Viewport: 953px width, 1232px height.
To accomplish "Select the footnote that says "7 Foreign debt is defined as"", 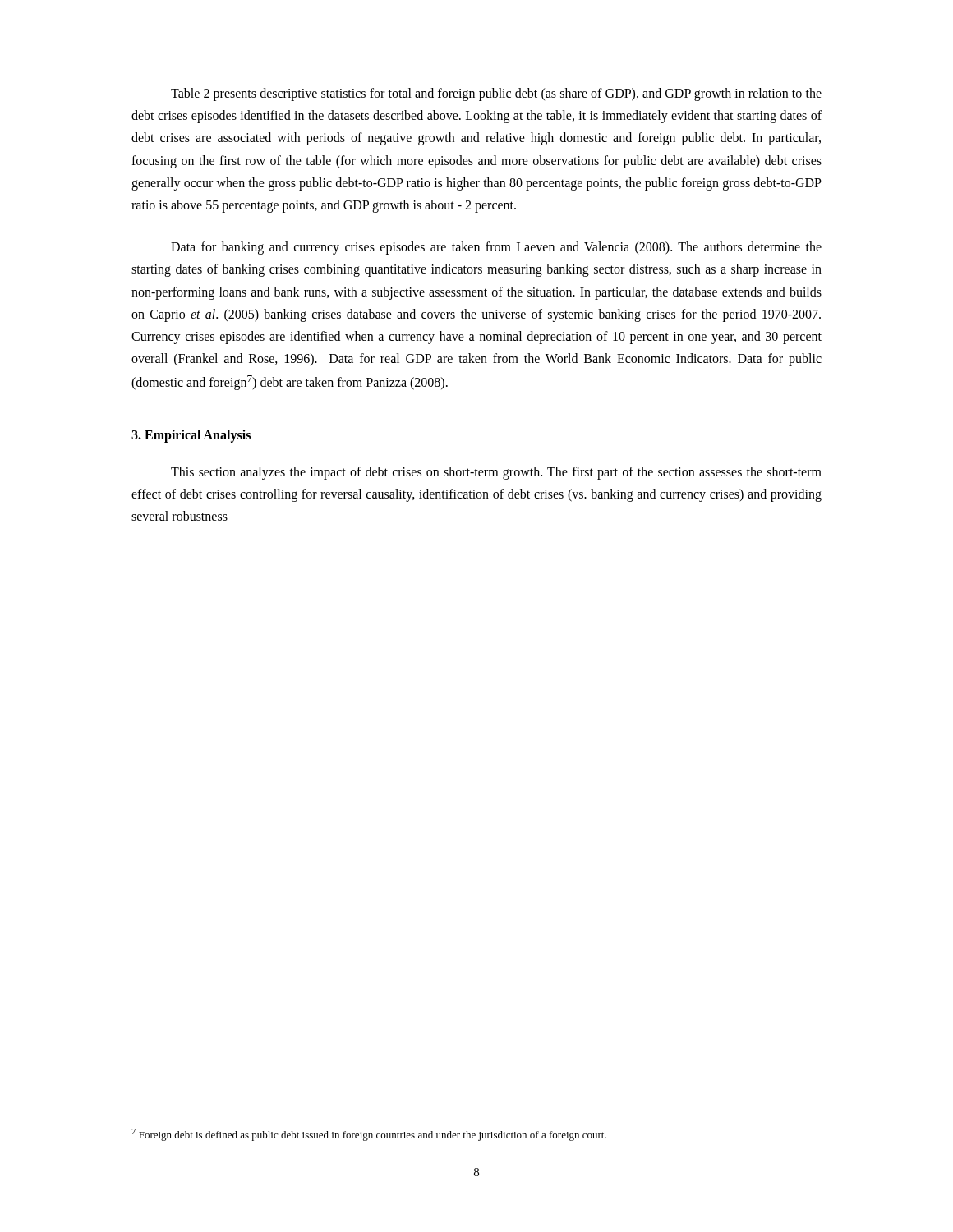I will (x=369, y=1134).
